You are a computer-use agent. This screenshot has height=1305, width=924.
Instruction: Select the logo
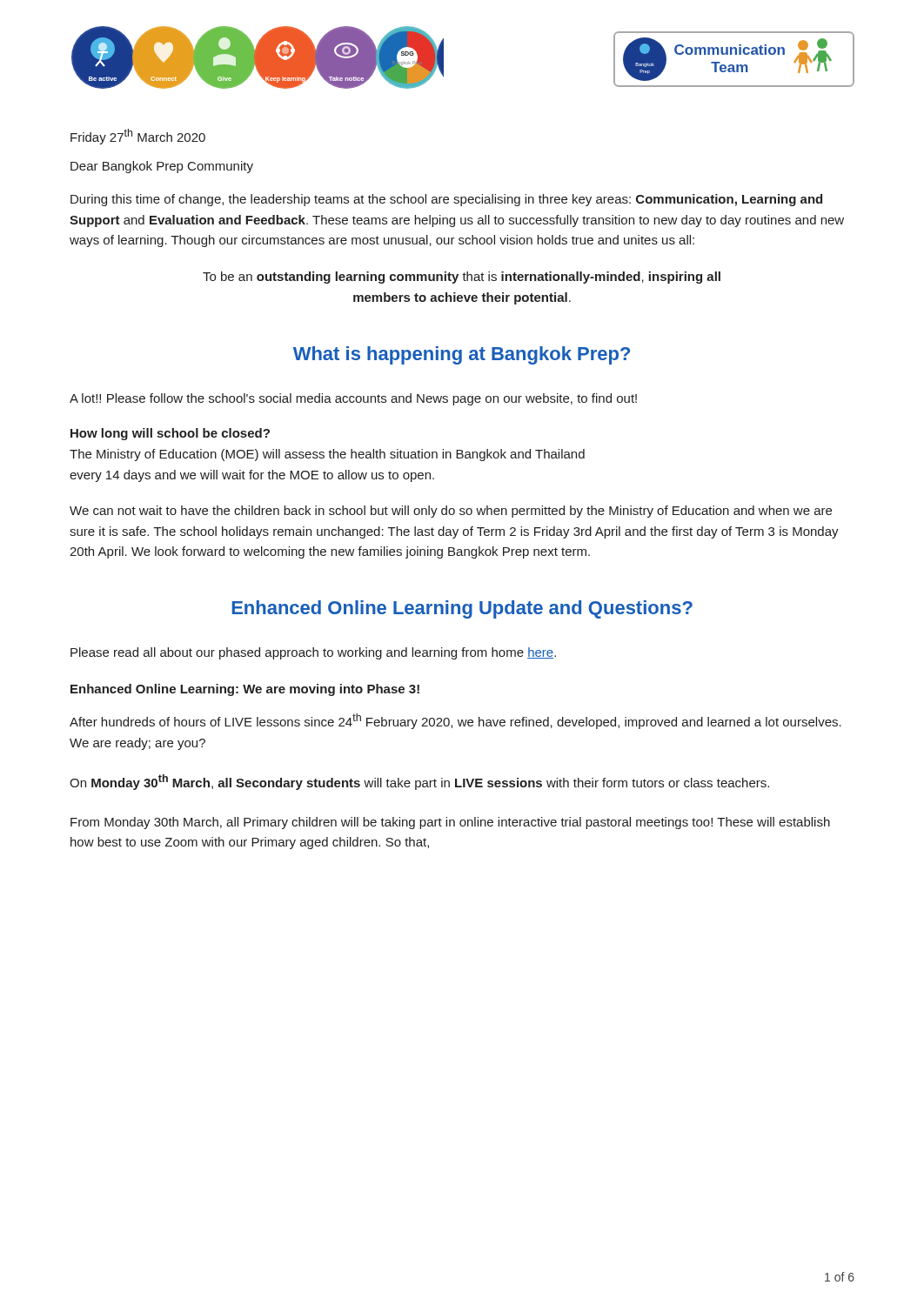tap(462, 51)
